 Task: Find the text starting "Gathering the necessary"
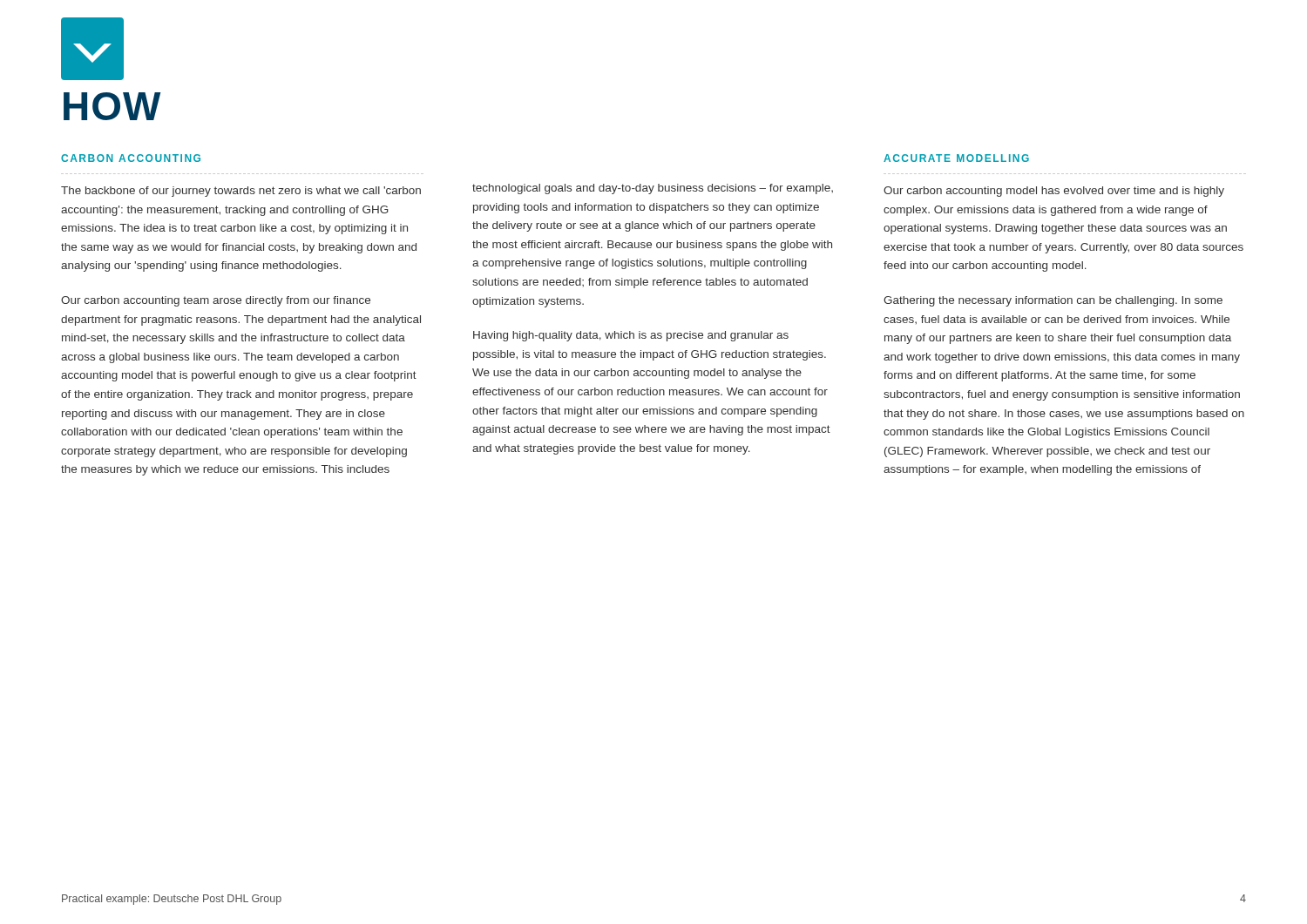[x=1064, y=385]
